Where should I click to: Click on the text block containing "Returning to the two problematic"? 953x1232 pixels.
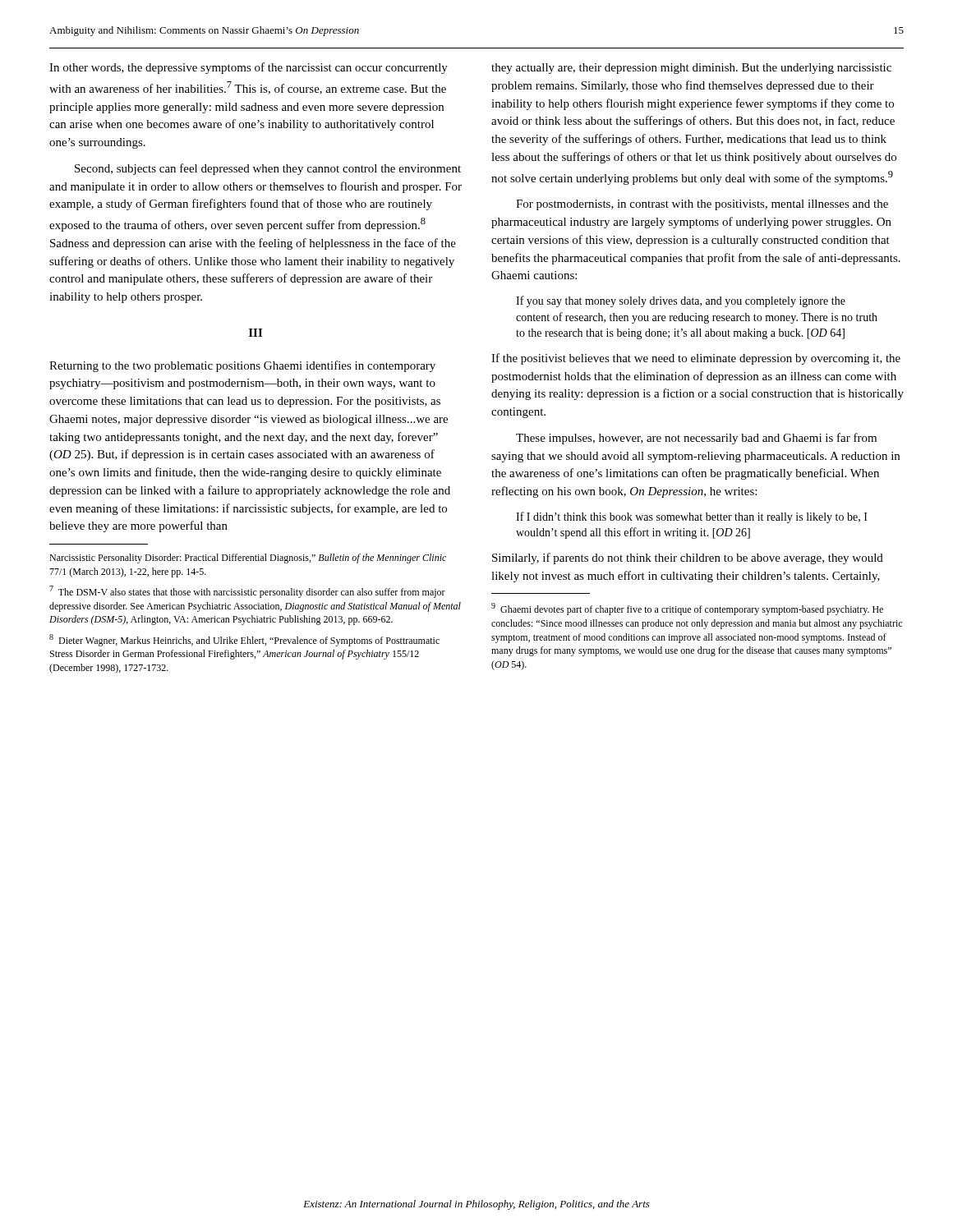click(255, 446)
